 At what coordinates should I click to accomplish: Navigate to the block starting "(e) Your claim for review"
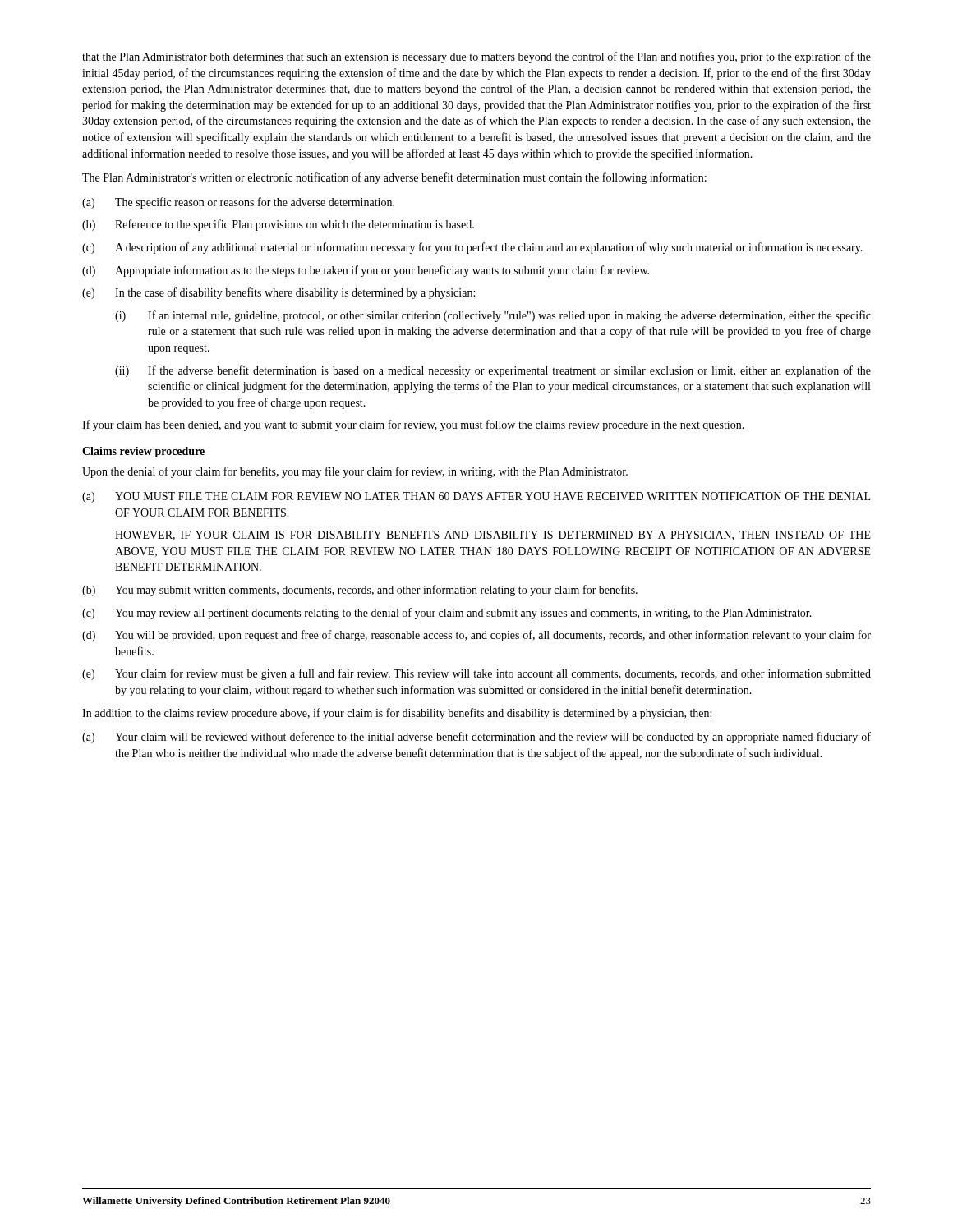click(x=476, y=683)
